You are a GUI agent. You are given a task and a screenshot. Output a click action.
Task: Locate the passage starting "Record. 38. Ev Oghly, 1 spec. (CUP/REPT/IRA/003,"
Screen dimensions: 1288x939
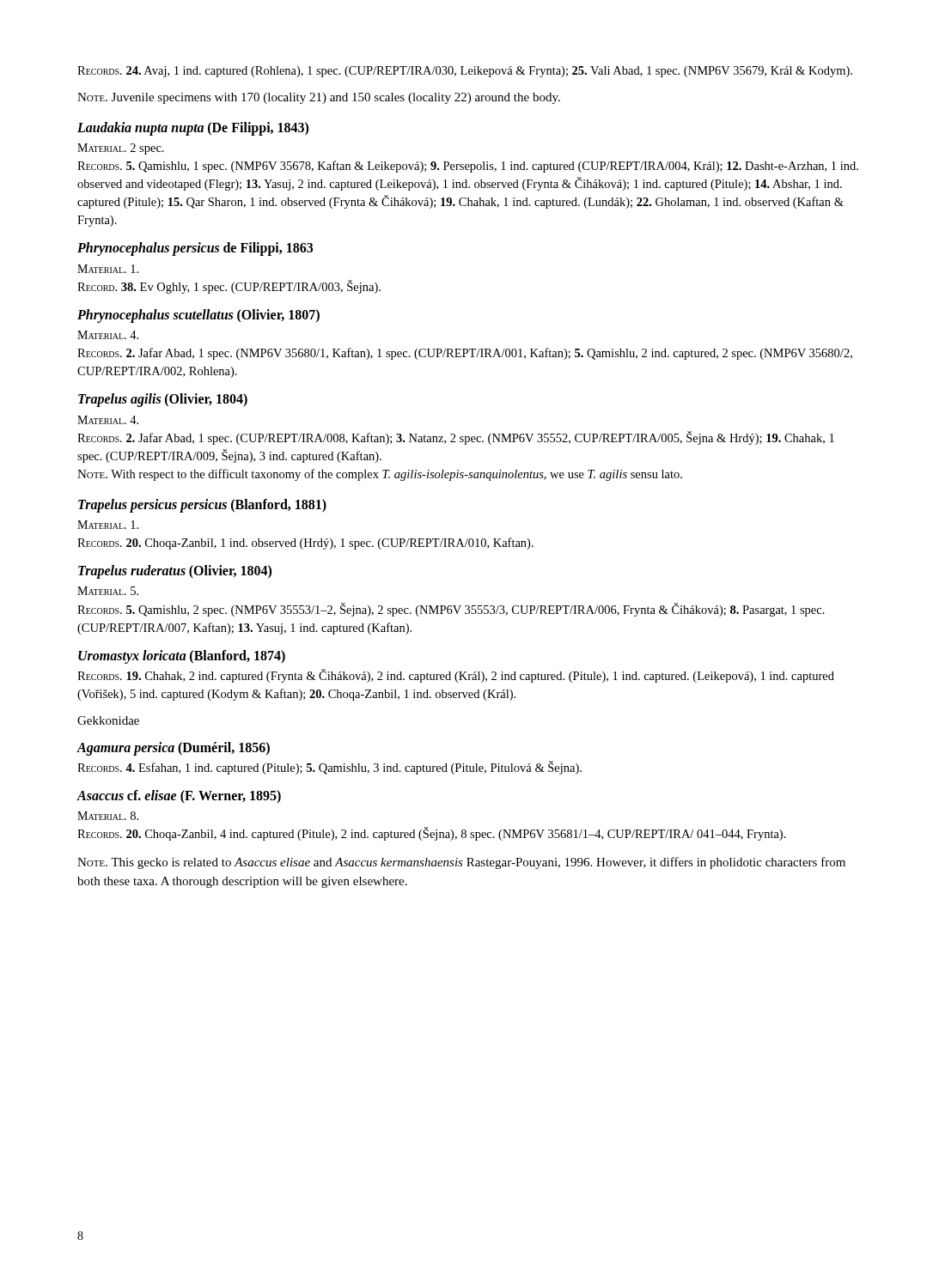[229, 287]
